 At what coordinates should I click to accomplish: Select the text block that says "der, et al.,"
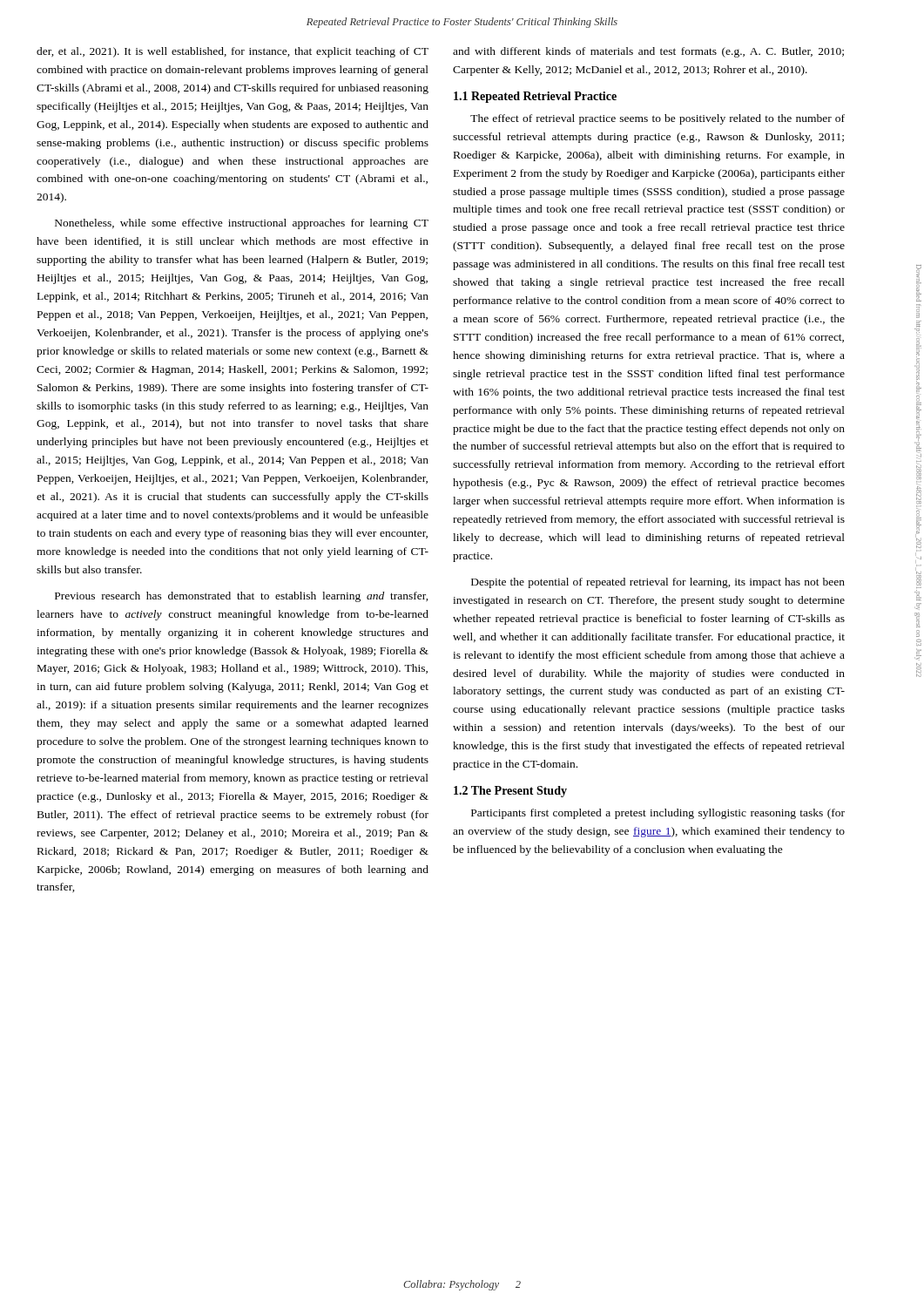coord(233,125)
